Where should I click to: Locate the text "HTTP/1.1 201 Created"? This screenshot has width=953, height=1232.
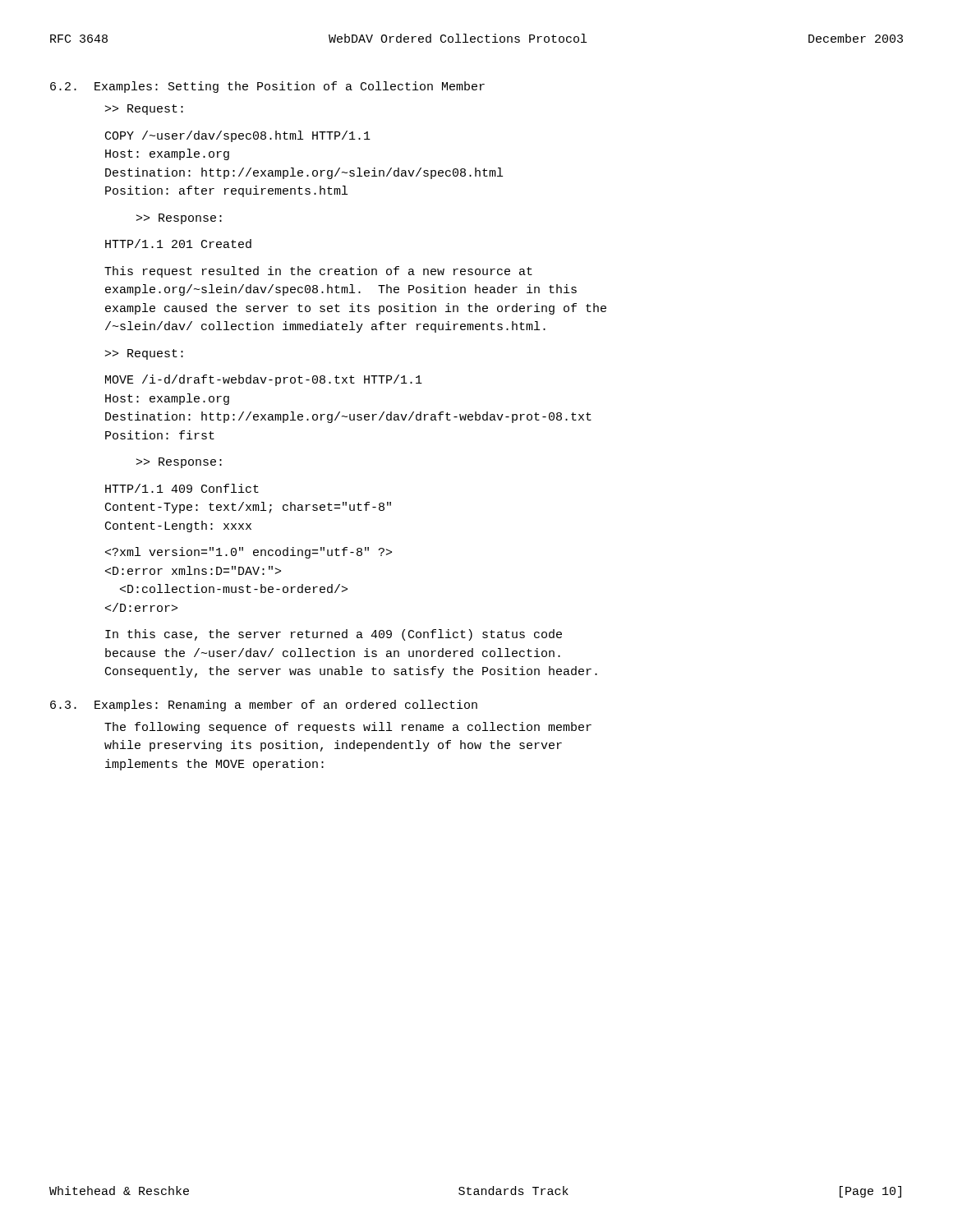tap(178, 244)
